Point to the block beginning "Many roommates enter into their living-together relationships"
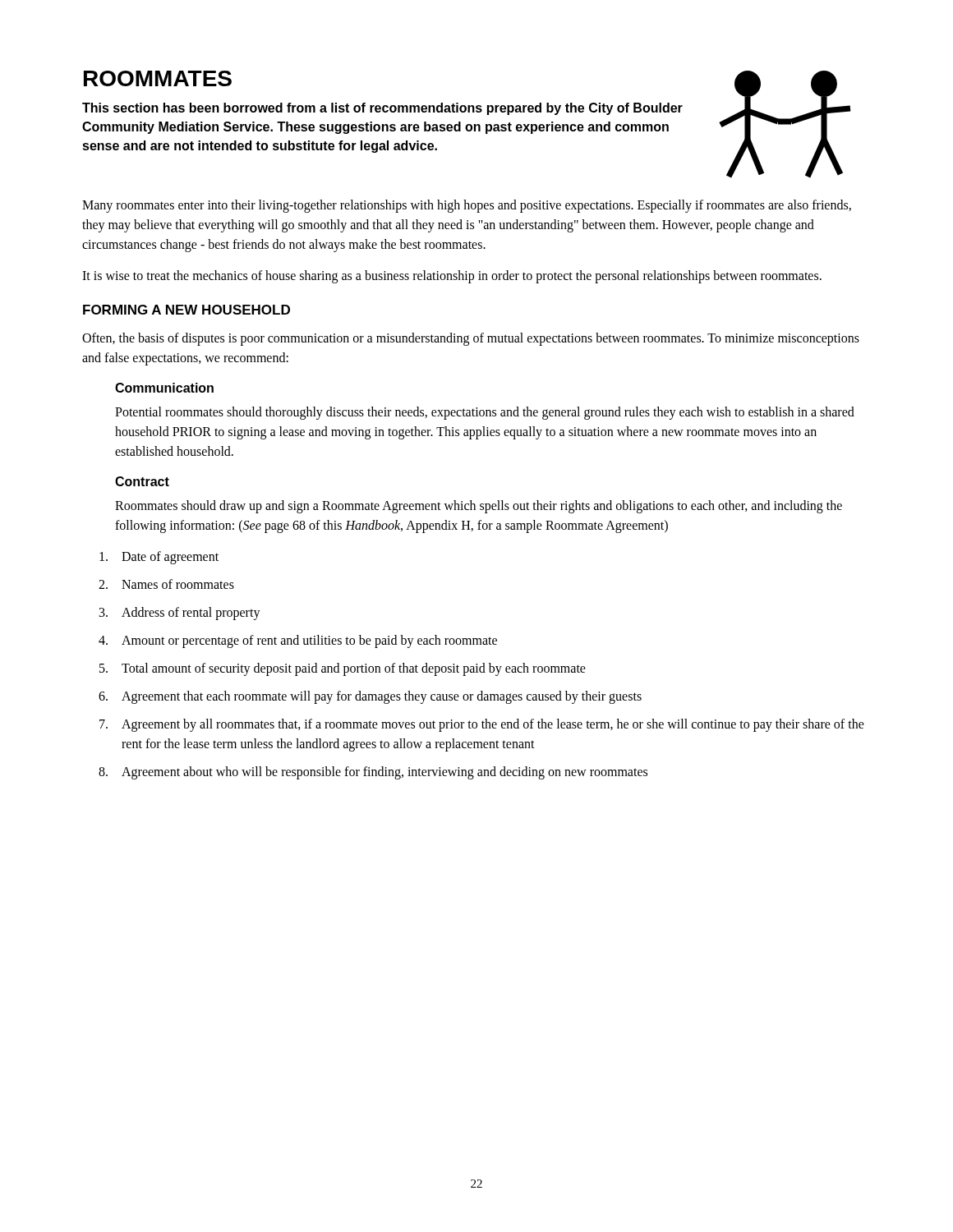953x1232 pixels. (467, 225)
